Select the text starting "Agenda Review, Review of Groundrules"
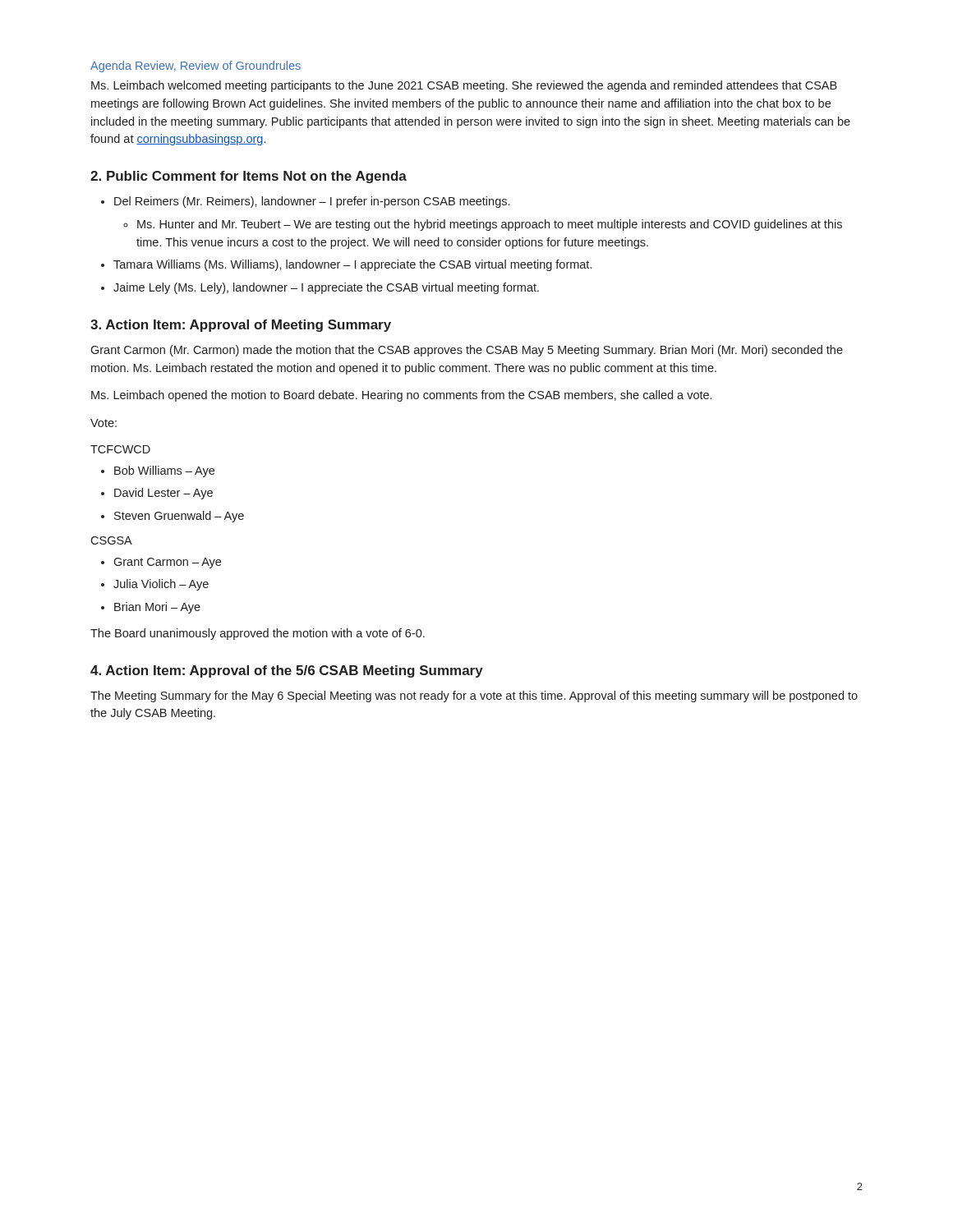Screen dimensions: 1232x953 pyautogui.click(x=196, y=66)
